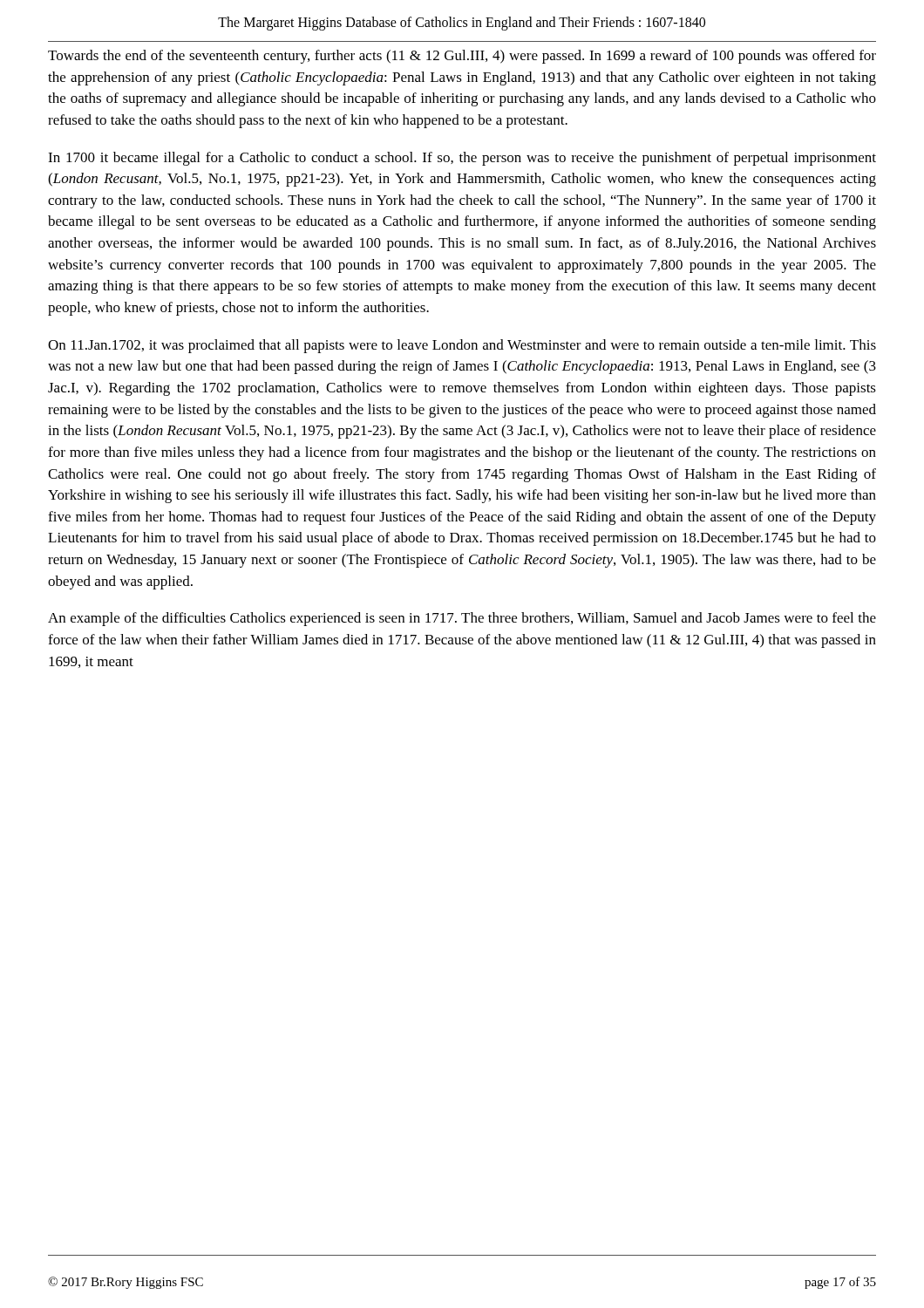Locate the block of text that opens with "An example of the difficulties Catholics experienced"

coord(462,640)
